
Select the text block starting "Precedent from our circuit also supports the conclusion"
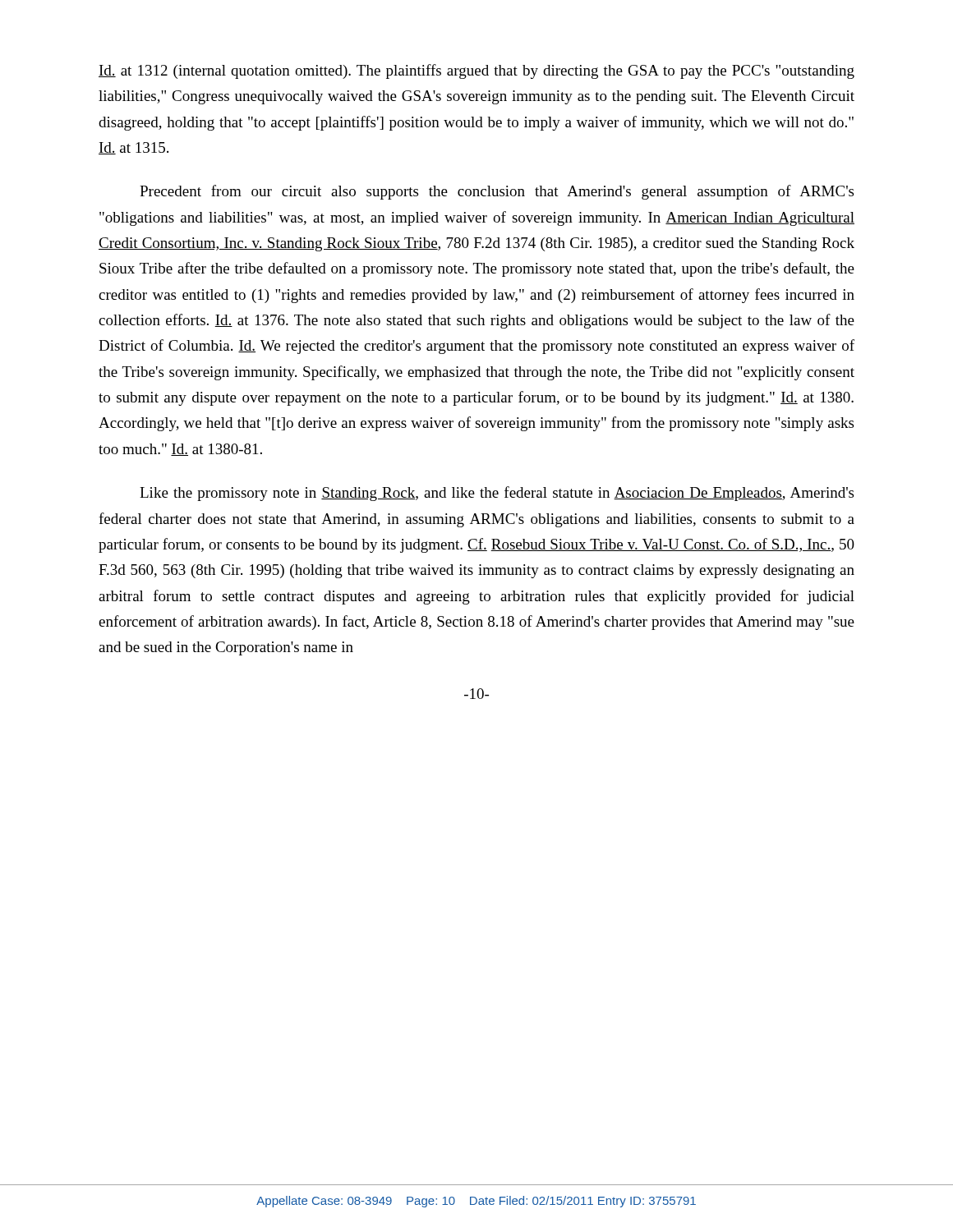click(x=476, y=320)
